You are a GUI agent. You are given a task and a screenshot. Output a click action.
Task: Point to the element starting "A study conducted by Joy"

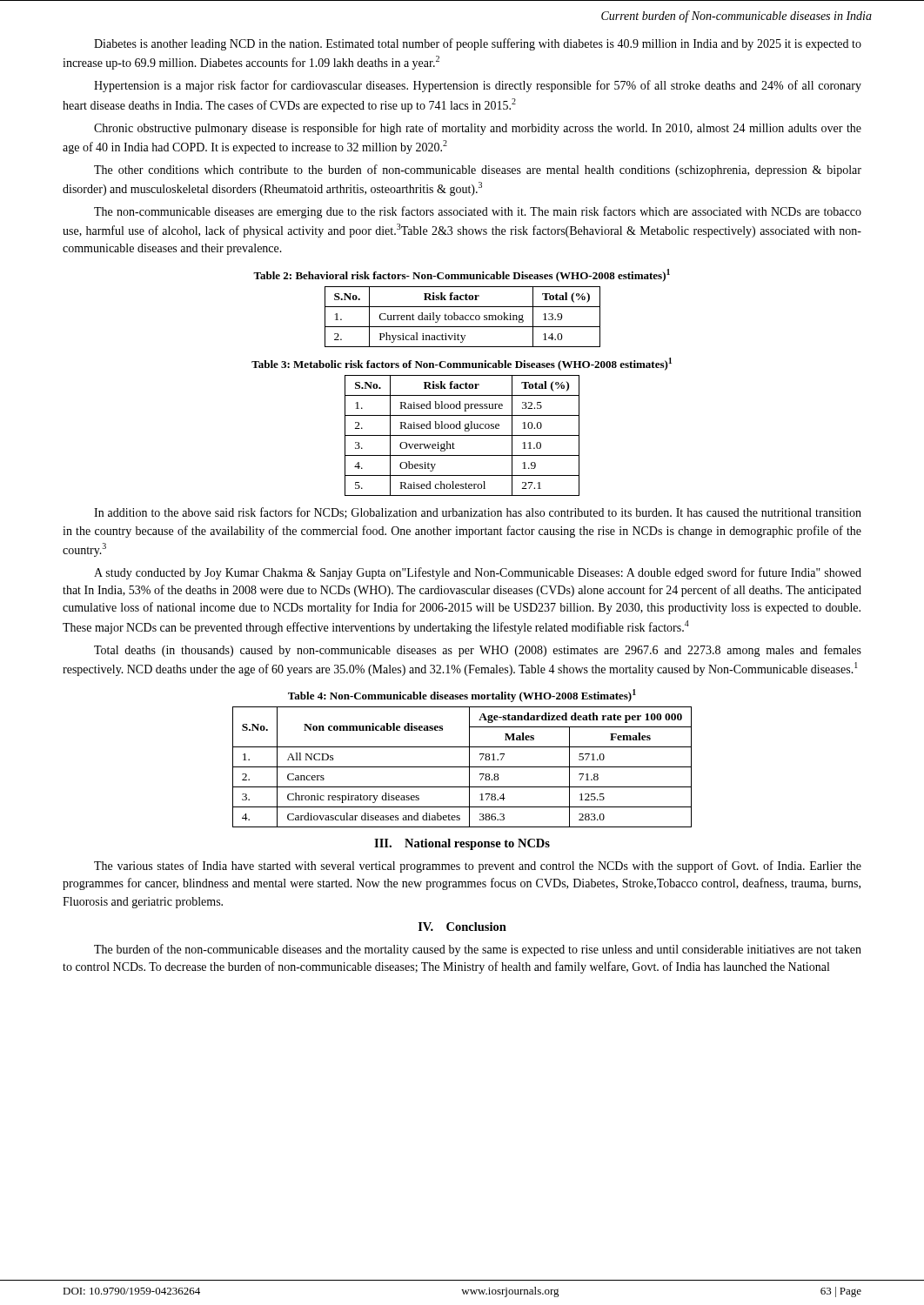click(462, 600)
